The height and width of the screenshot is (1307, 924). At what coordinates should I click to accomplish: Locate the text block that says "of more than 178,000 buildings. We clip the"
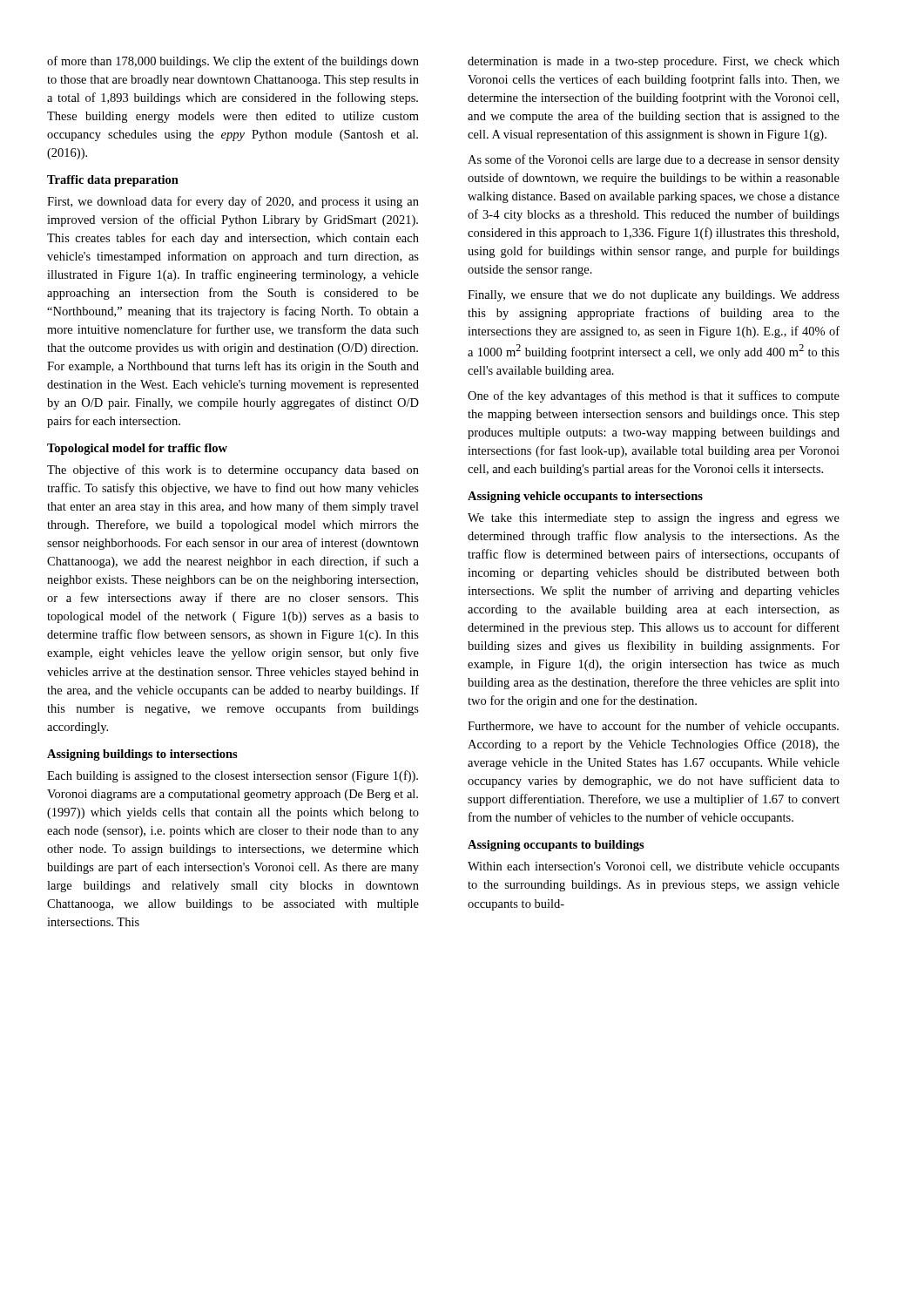coord(233,107)
